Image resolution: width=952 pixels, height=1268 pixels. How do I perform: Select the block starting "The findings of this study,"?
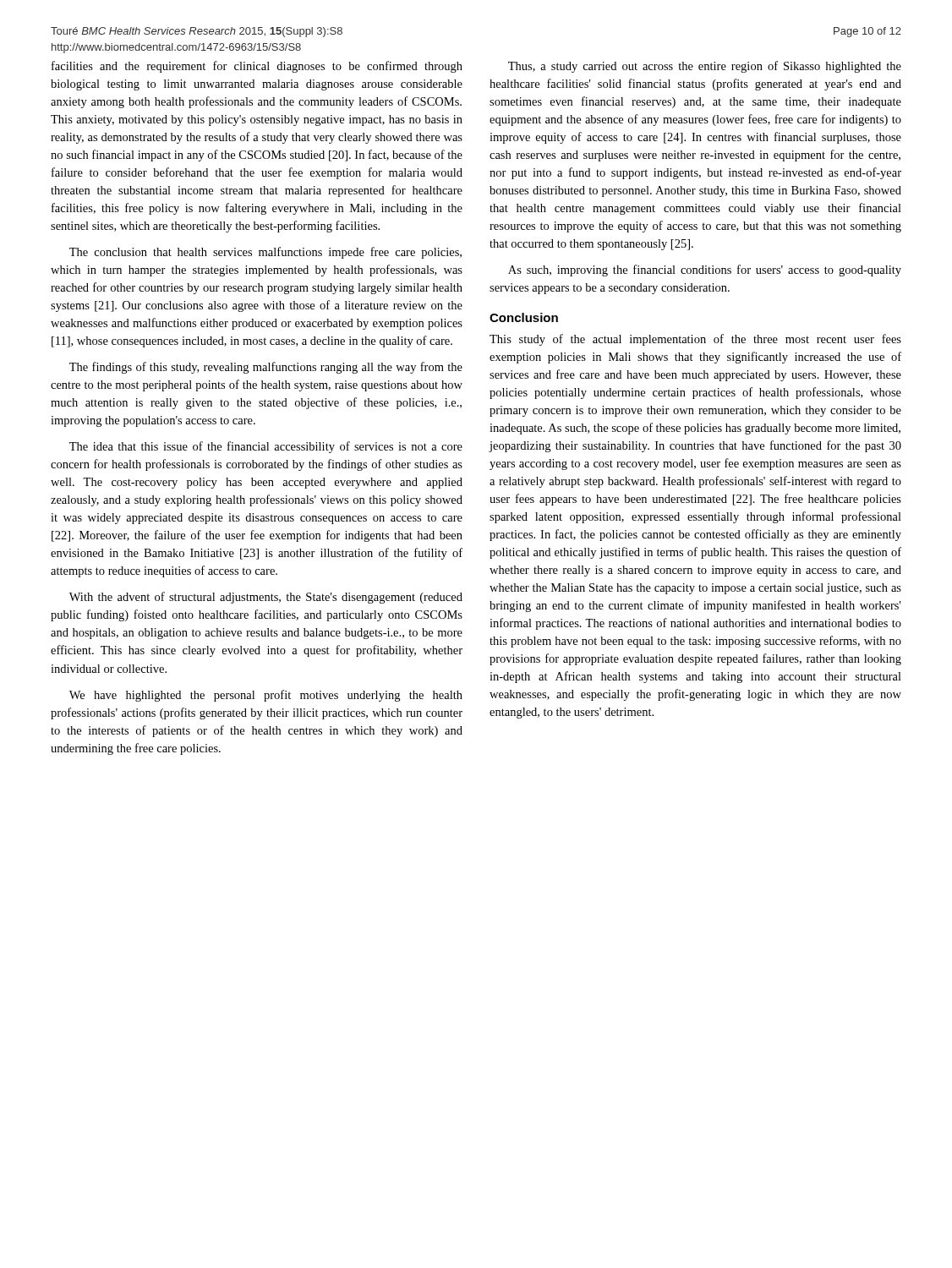(257, 394)
